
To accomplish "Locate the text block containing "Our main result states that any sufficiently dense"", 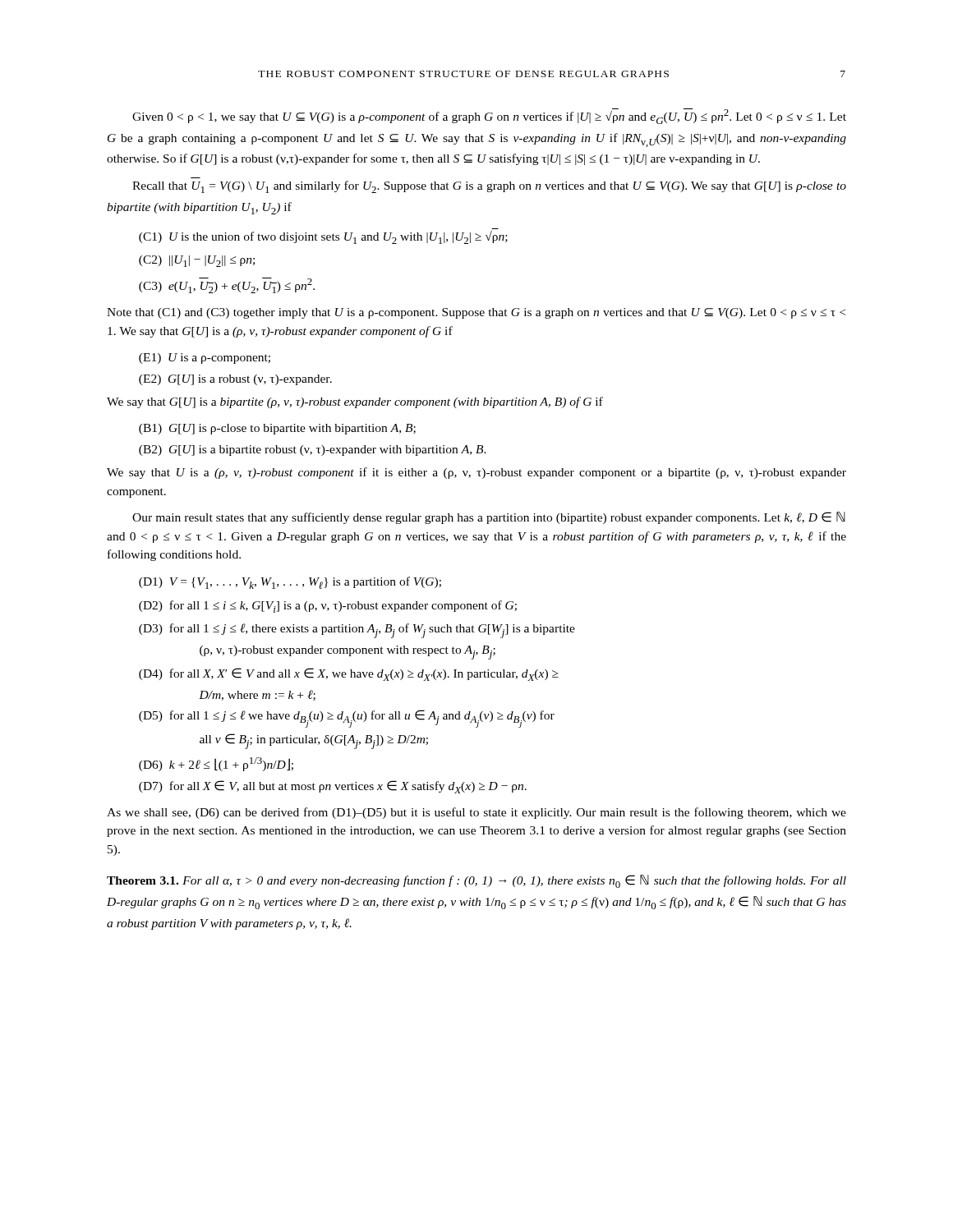I will [476, 536].
